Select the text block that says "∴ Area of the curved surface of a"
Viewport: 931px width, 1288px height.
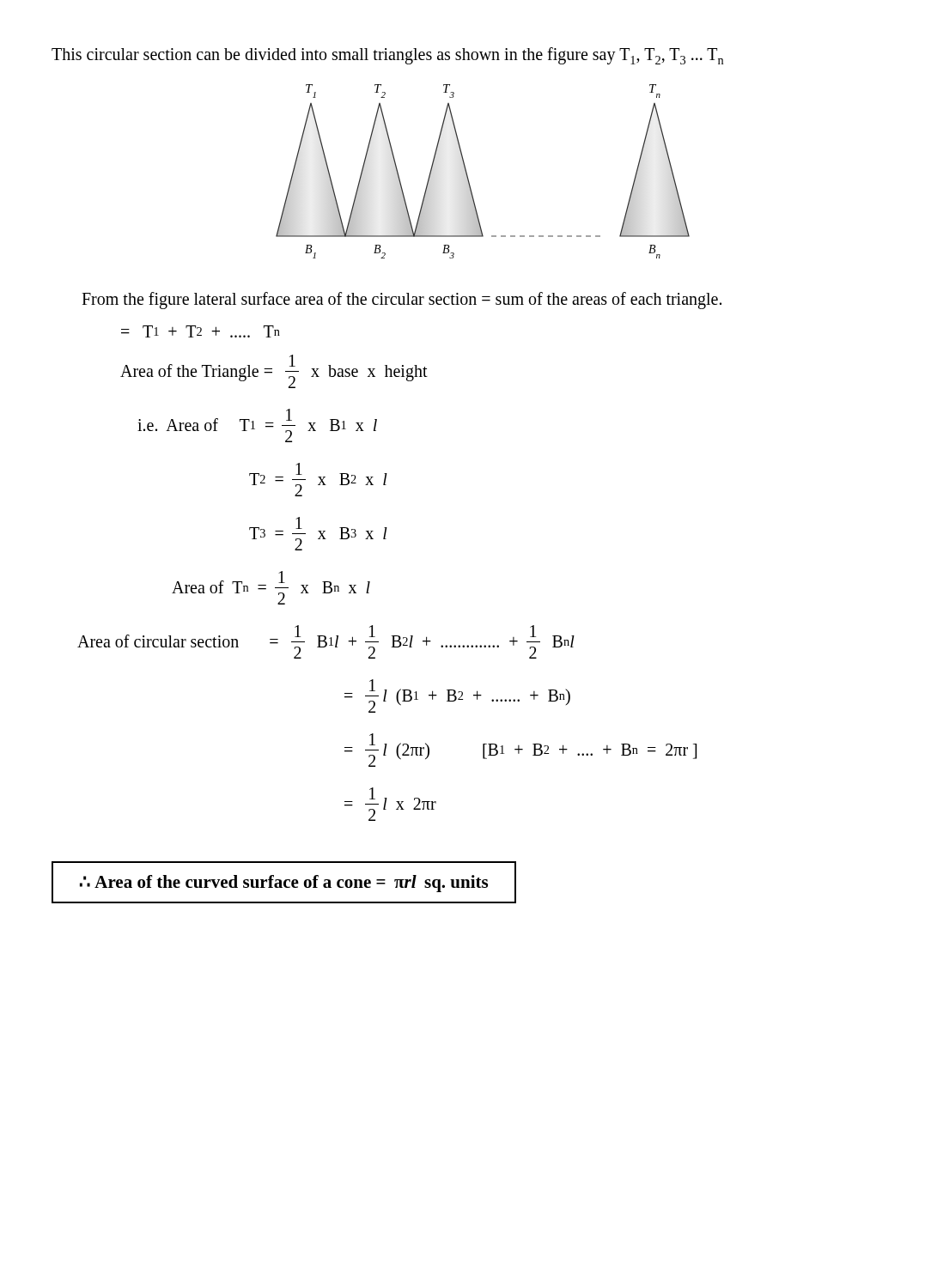[x=284, y=882]
